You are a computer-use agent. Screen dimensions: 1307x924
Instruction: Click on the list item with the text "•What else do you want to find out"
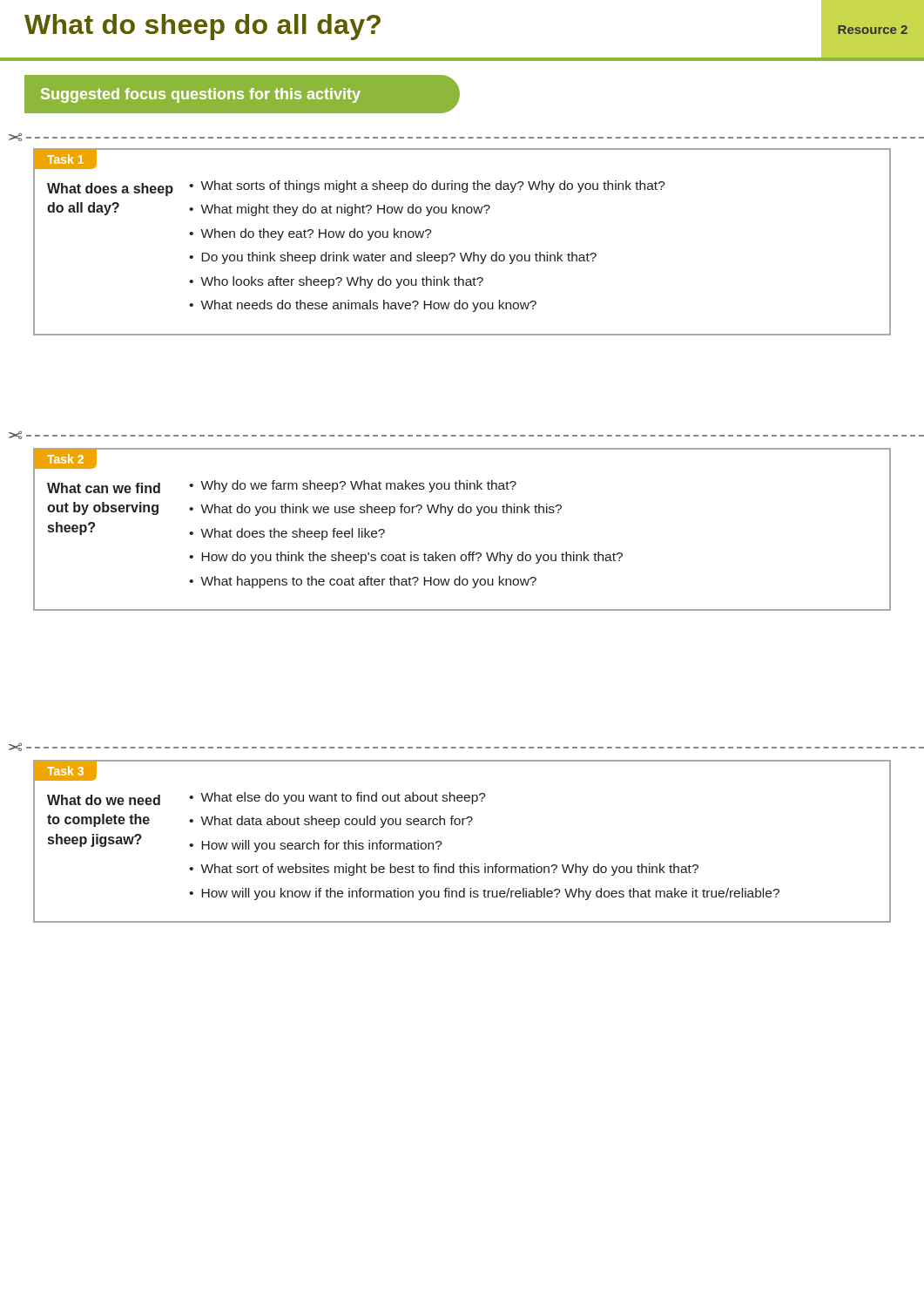[337, 797]
